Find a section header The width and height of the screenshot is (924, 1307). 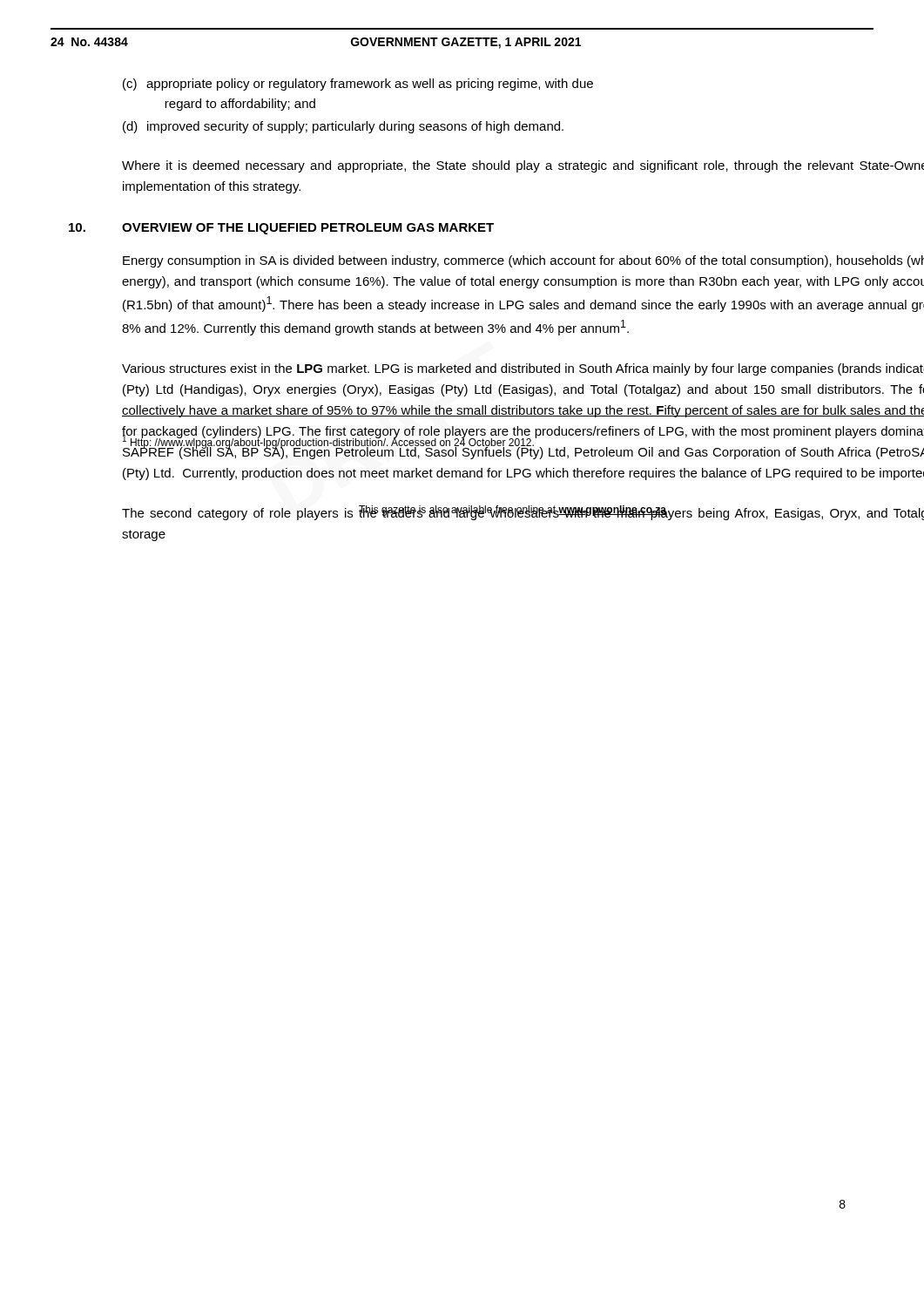click(x=308, y=227)
